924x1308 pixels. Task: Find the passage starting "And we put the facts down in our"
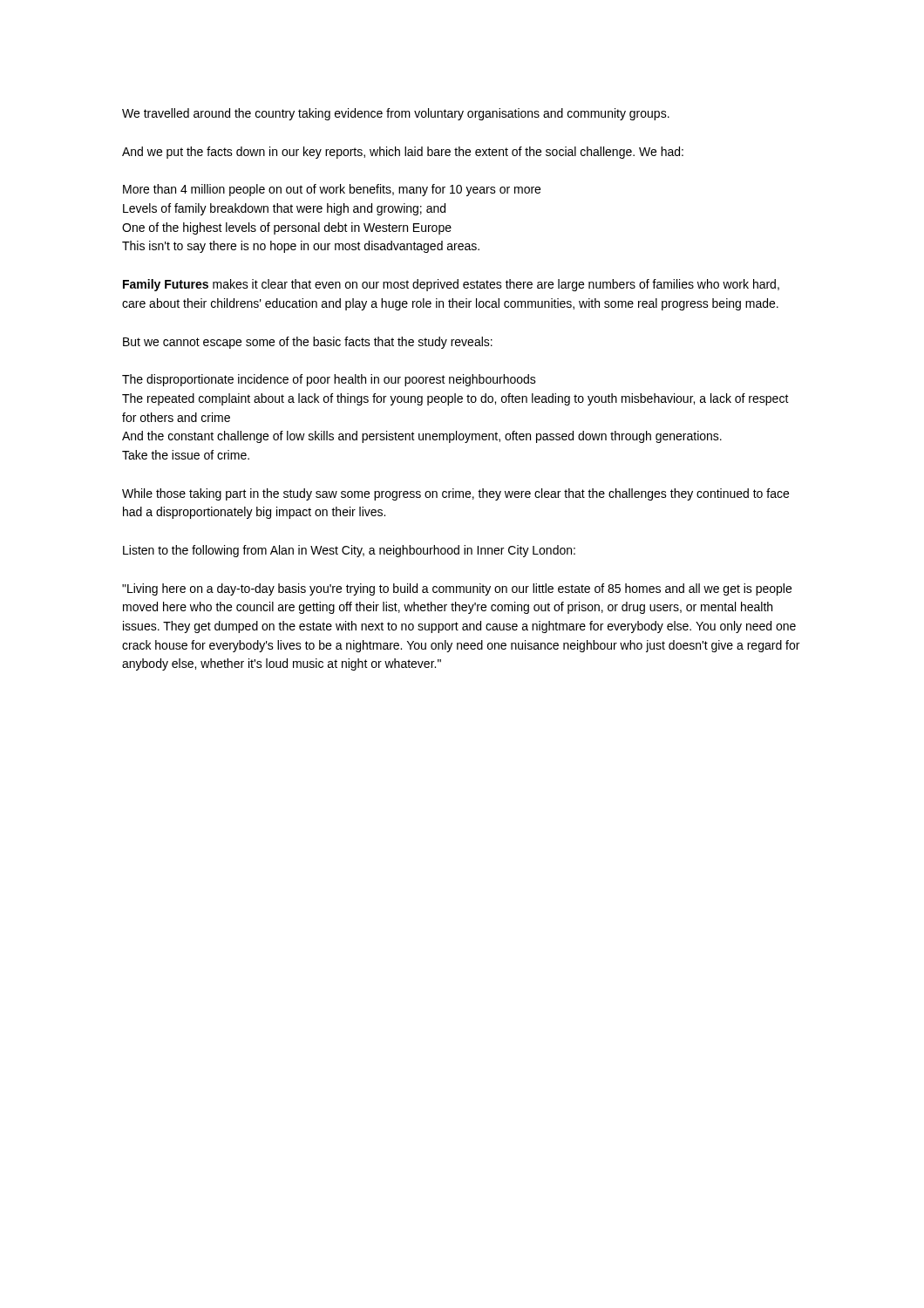tap(403, 151)
